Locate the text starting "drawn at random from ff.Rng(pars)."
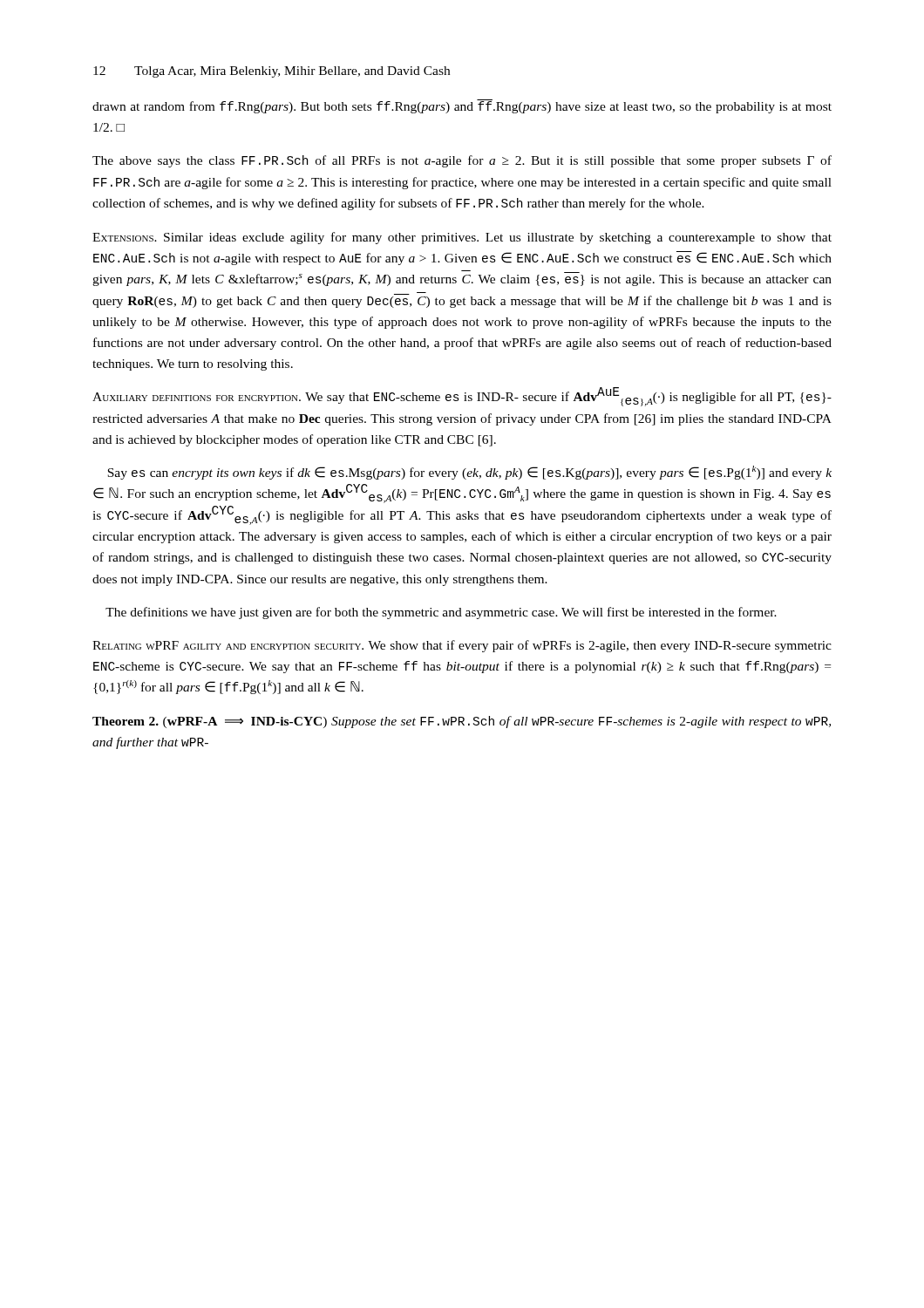Image resolution: width=924 pixels, height=1308 pixels. (462, 117)
